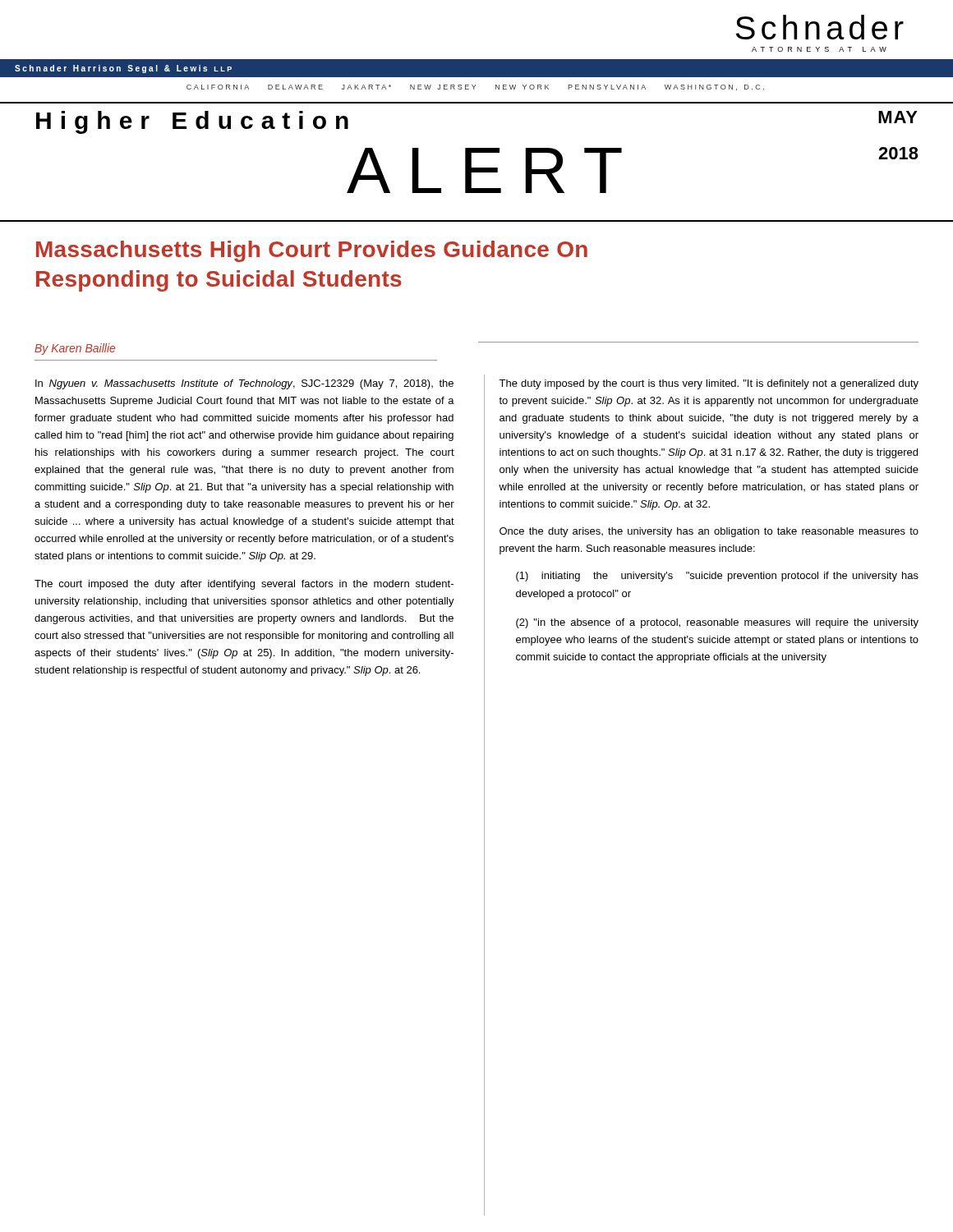The image size is (953, 1232).
Task: Locate the block starting "The duty imposed by the court is thus"
Action: (x=709, y=466)
